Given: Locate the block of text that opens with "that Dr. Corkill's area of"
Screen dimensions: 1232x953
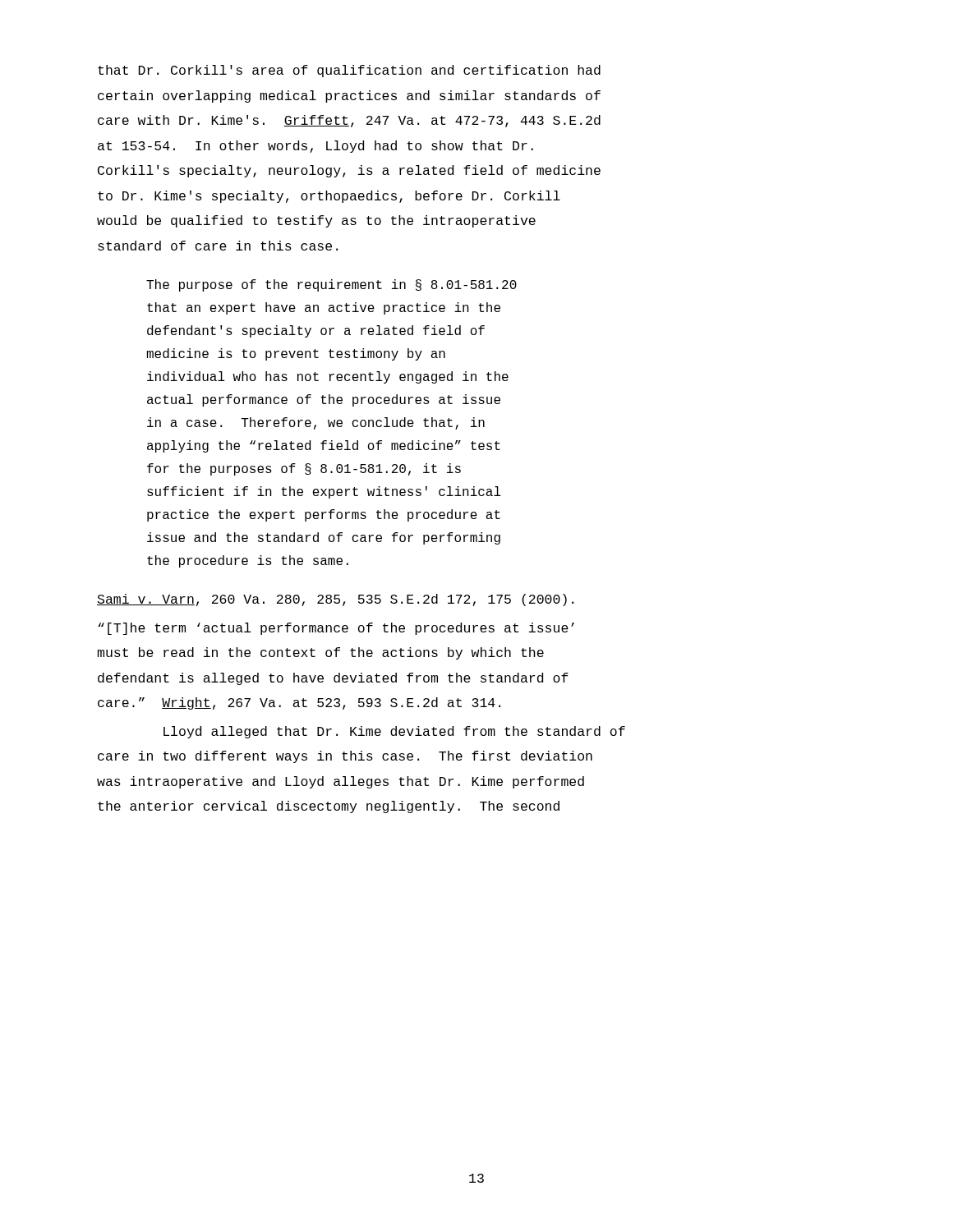Looking at the screenshot, I should pyautogui.click(x=349, y=159).
